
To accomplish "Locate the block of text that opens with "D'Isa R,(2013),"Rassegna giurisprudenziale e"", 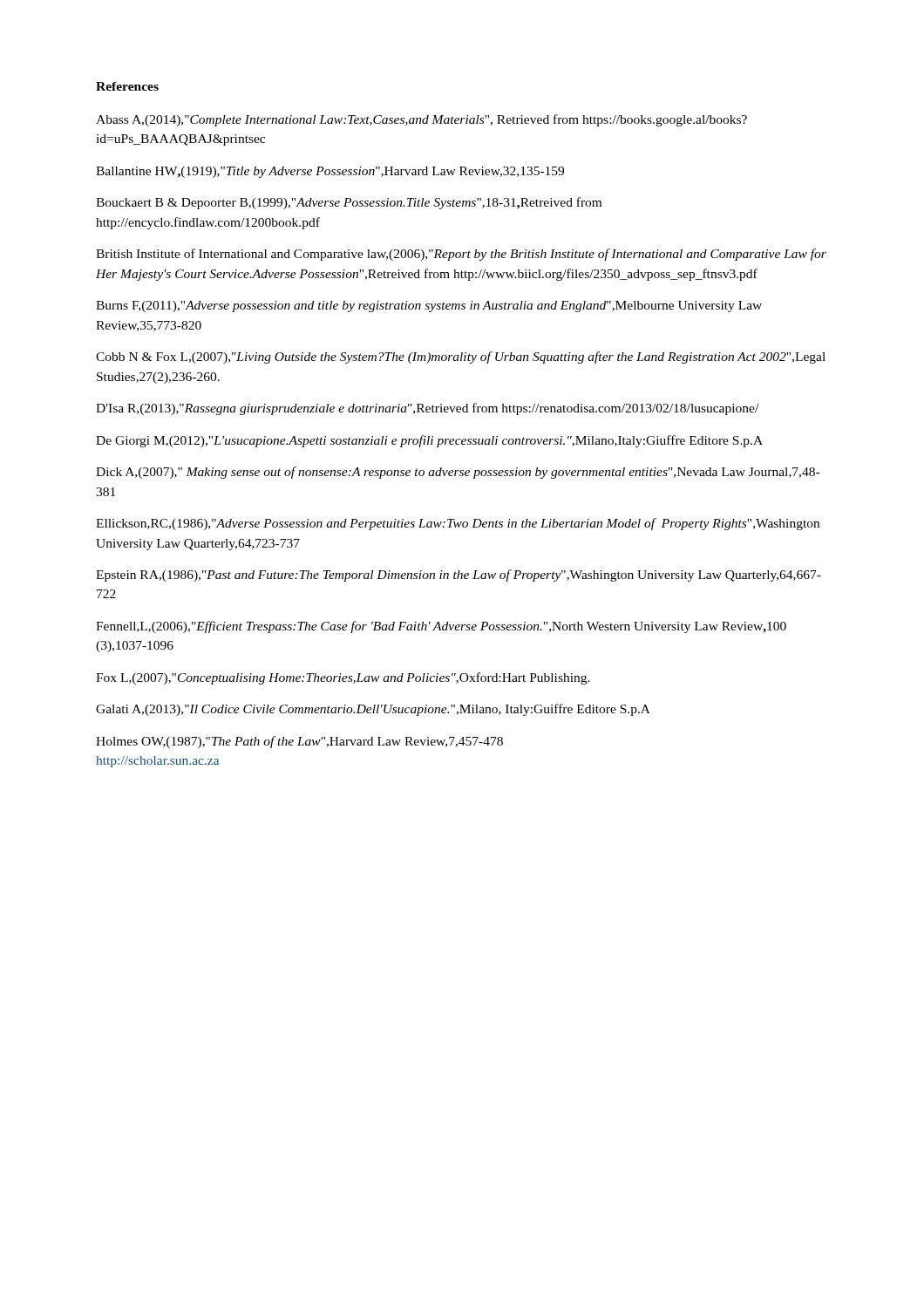I will 427,408.
